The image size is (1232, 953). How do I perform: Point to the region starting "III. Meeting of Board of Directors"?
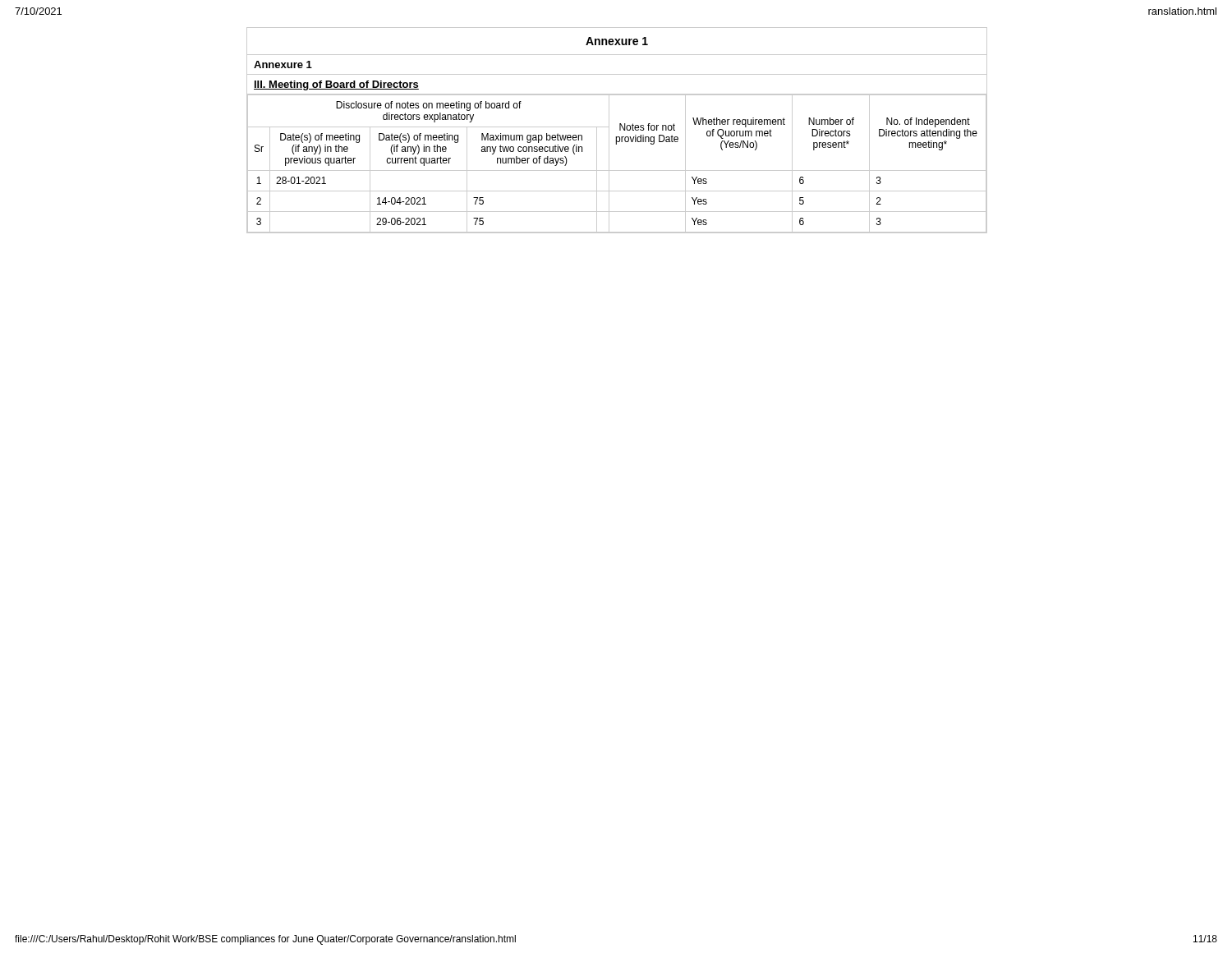(336, 84)
